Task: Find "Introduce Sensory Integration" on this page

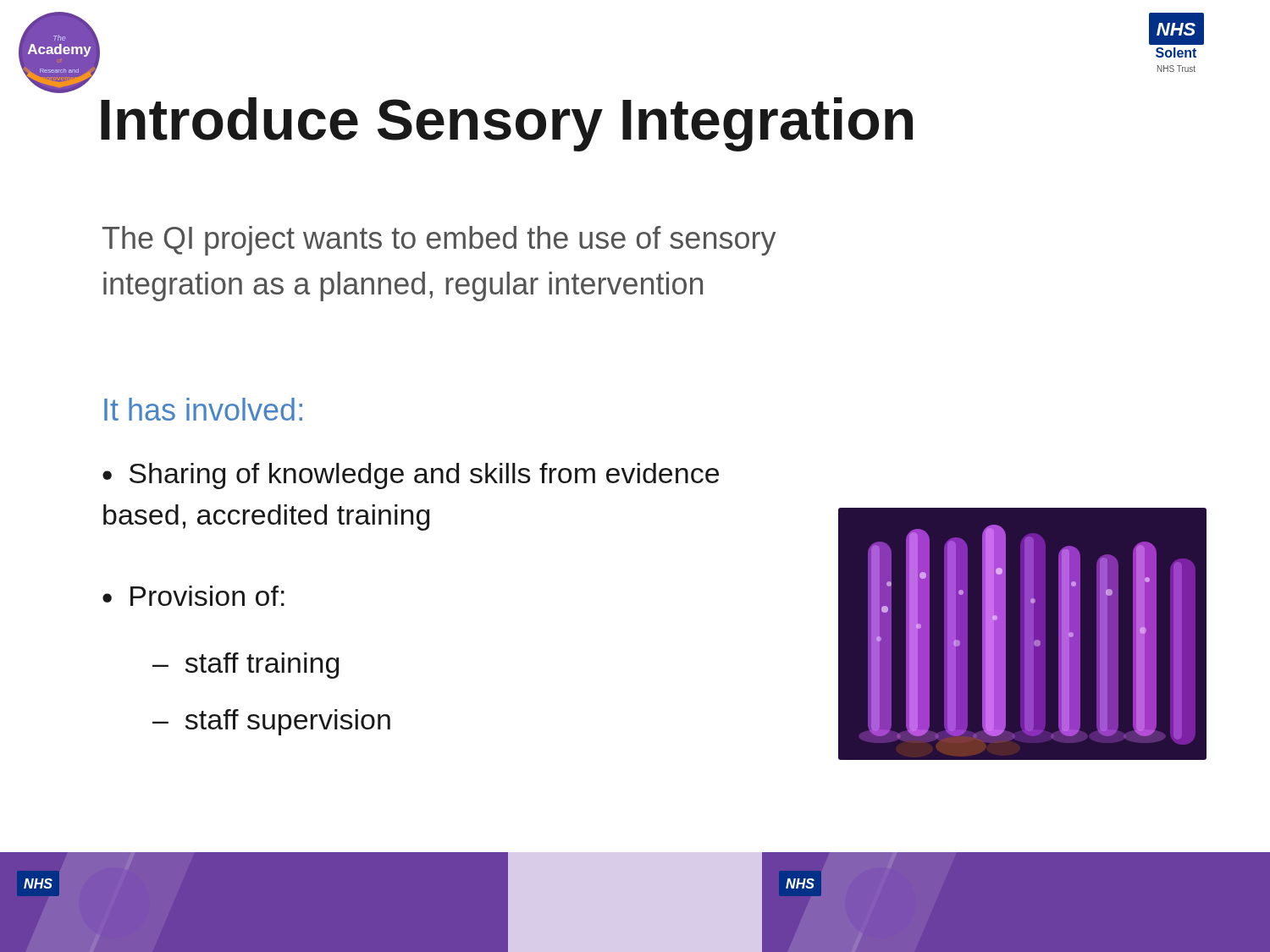Action: point(507,119)
